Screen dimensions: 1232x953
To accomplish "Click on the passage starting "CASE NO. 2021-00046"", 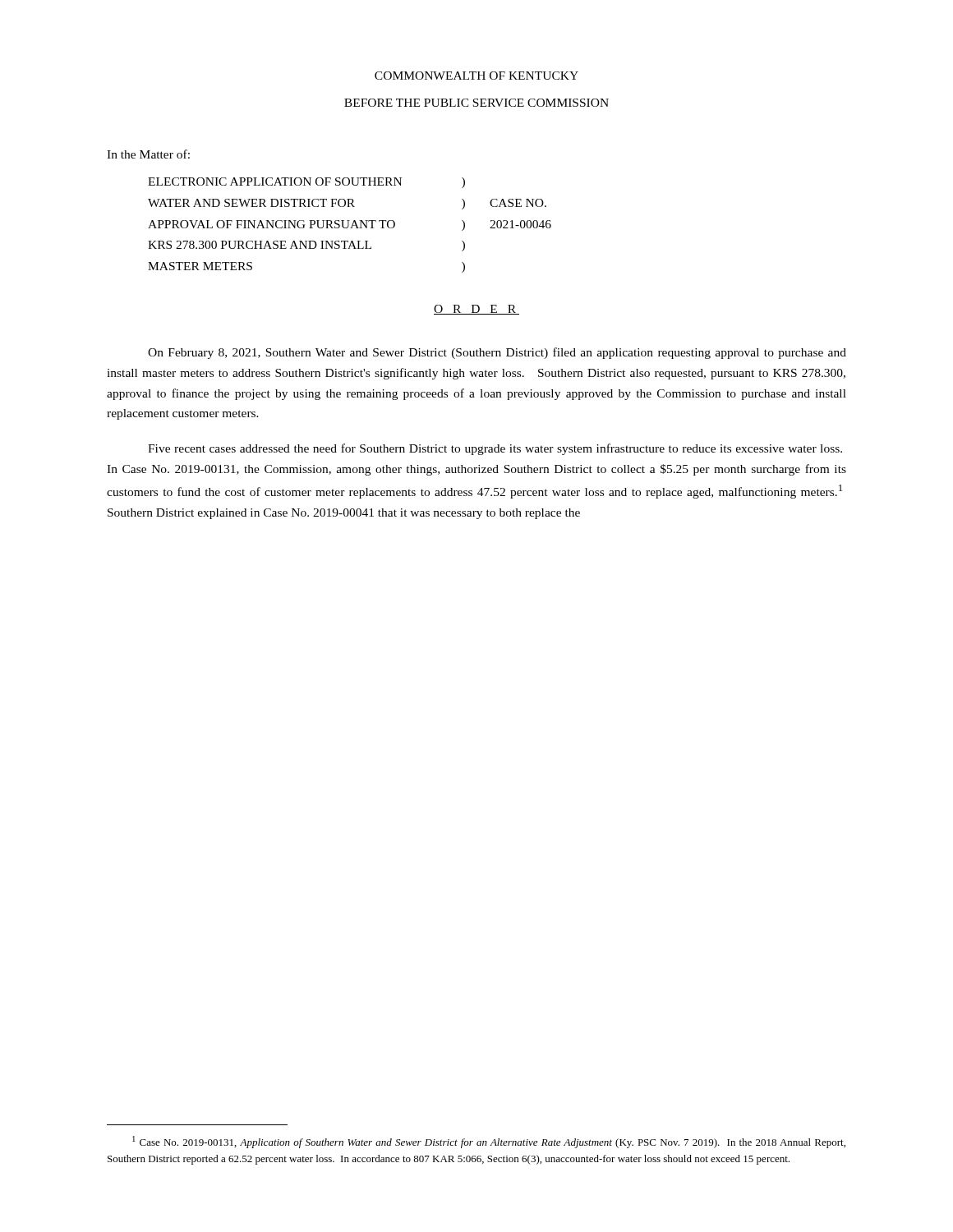I will click(x=520, y=213).
